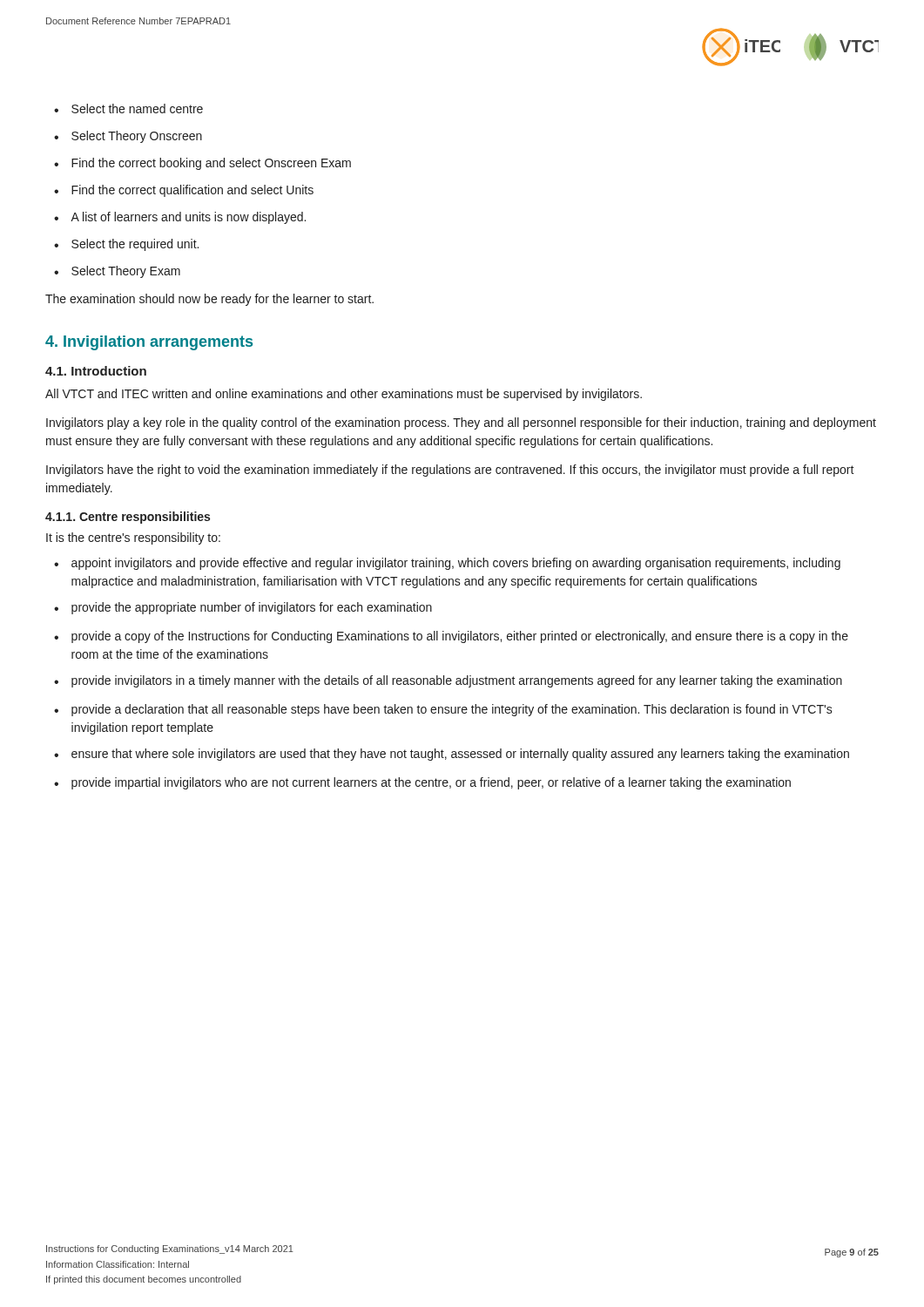
Task: Locate the text block starting "The examination should"
Action: (210, 299)
